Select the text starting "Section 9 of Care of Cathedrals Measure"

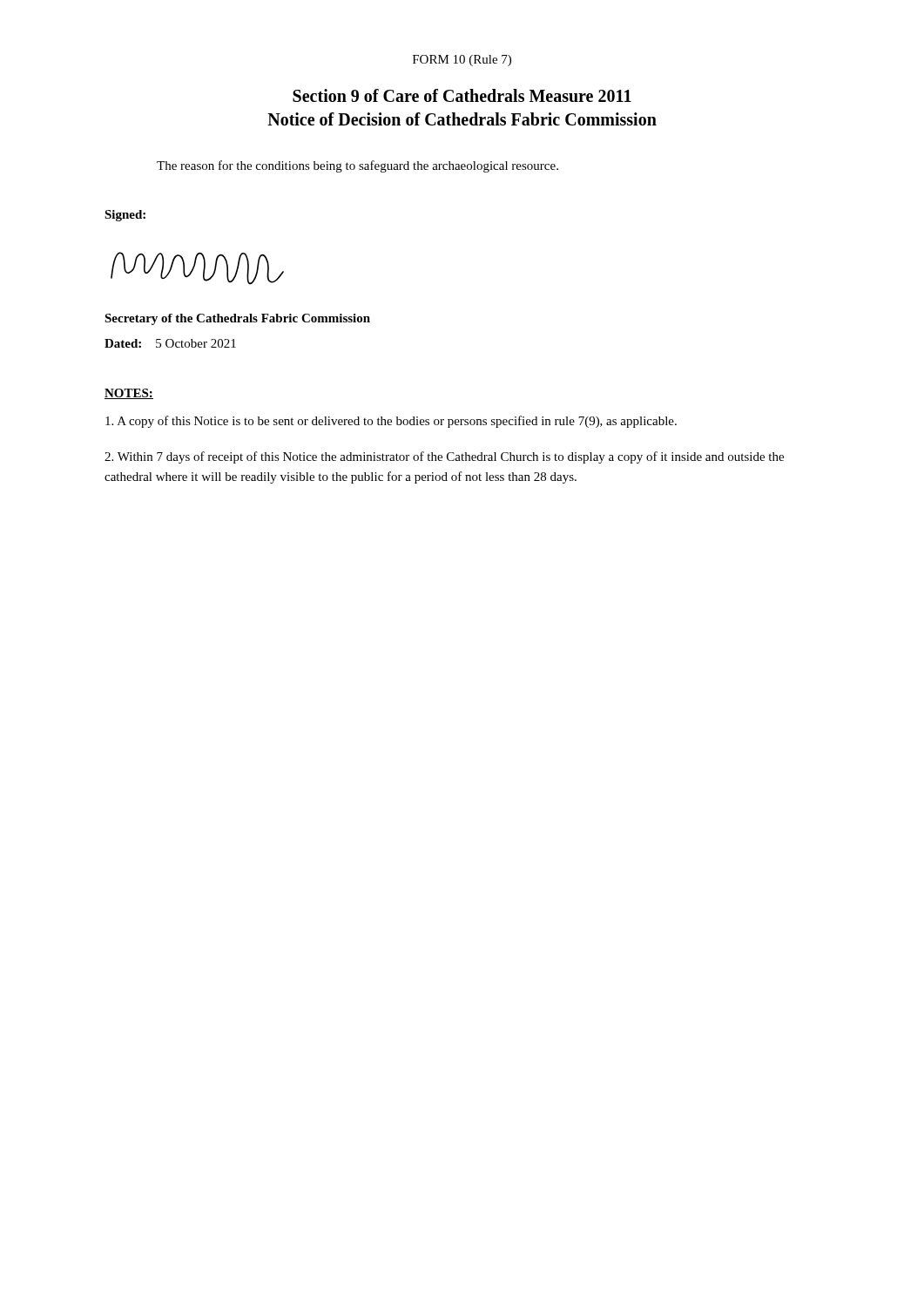(x=462, y=108)
